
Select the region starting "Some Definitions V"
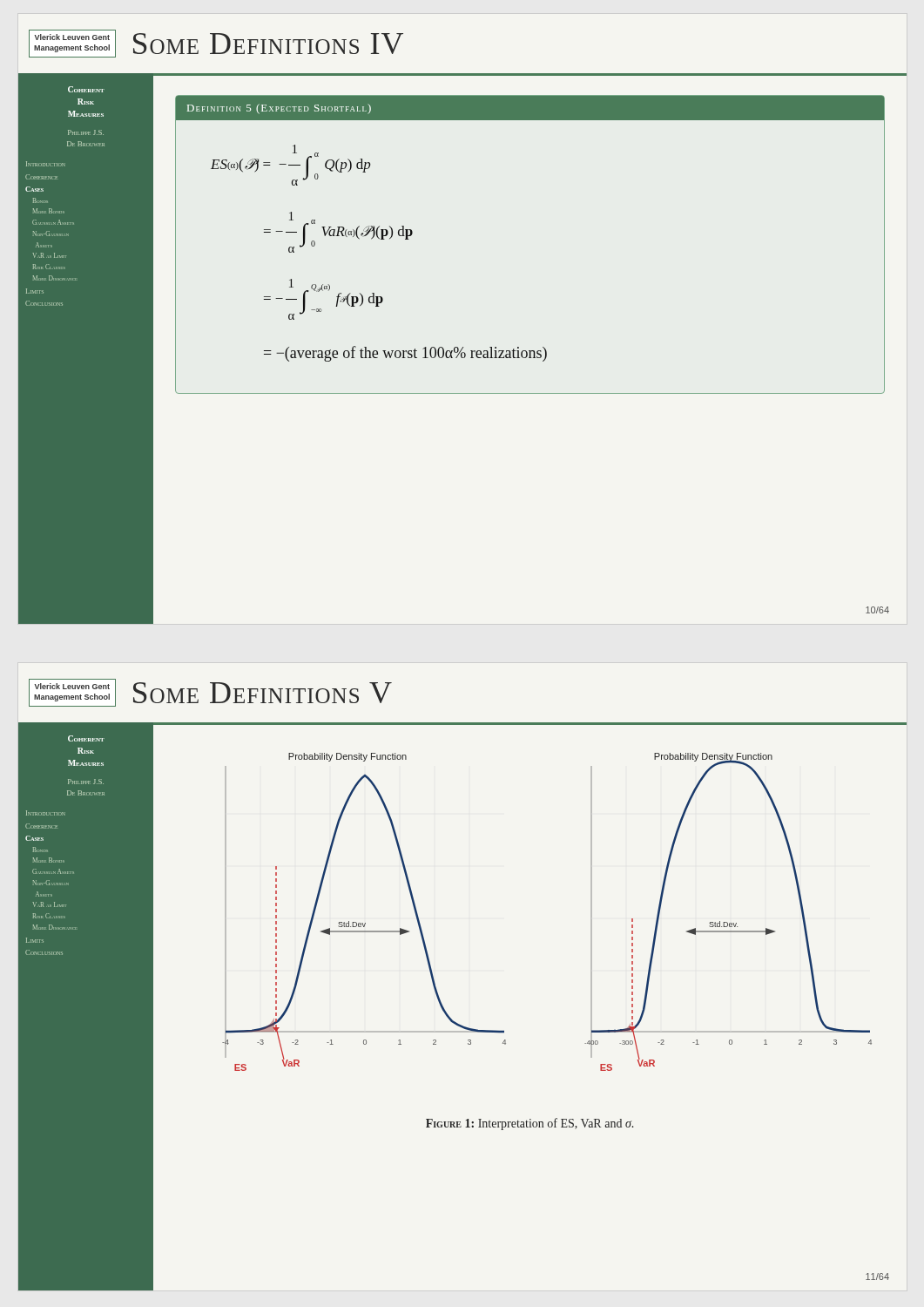click(262, 693)
